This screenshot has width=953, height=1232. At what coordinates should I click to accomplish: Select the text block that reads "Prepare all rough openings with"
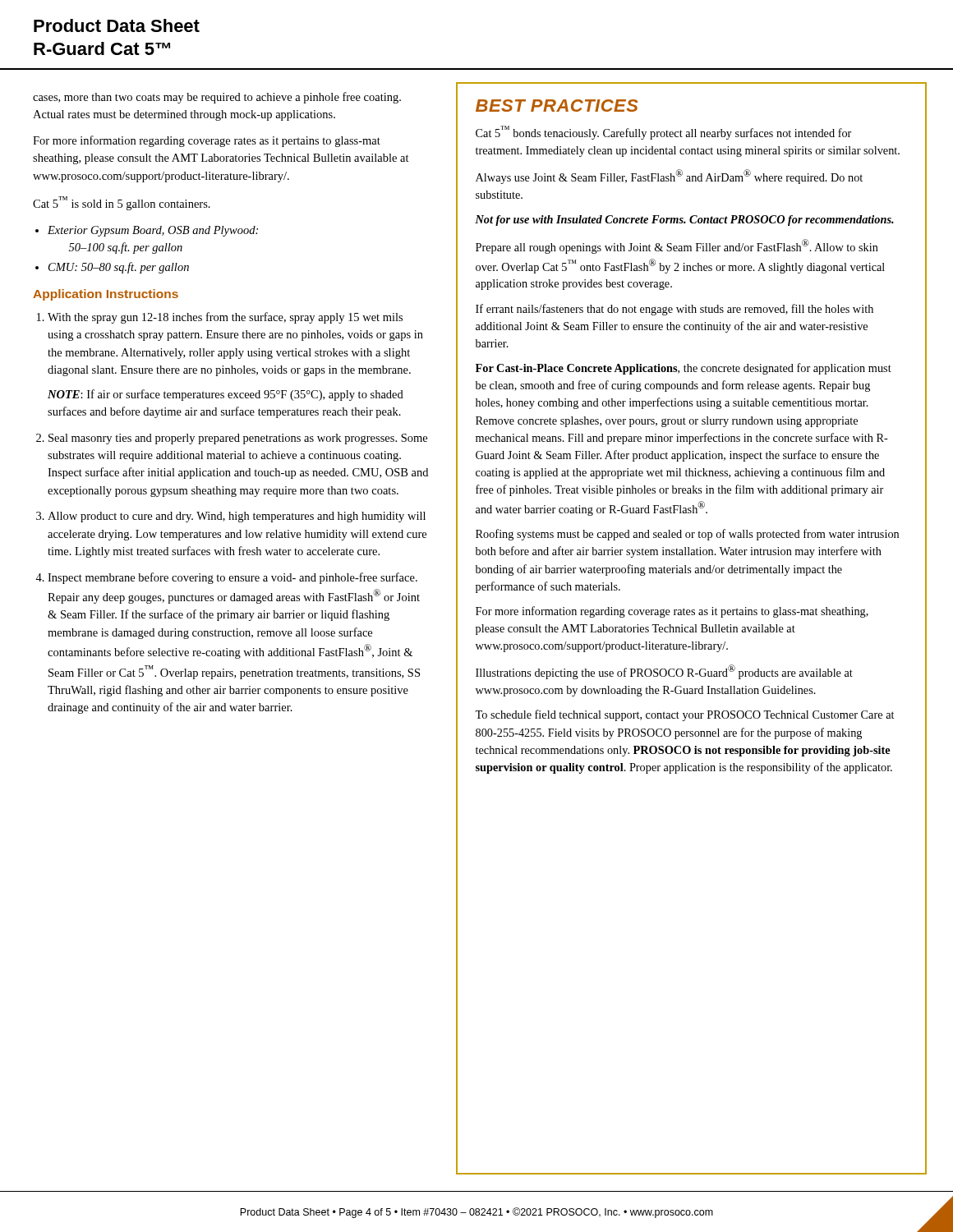tap(688, 265)
